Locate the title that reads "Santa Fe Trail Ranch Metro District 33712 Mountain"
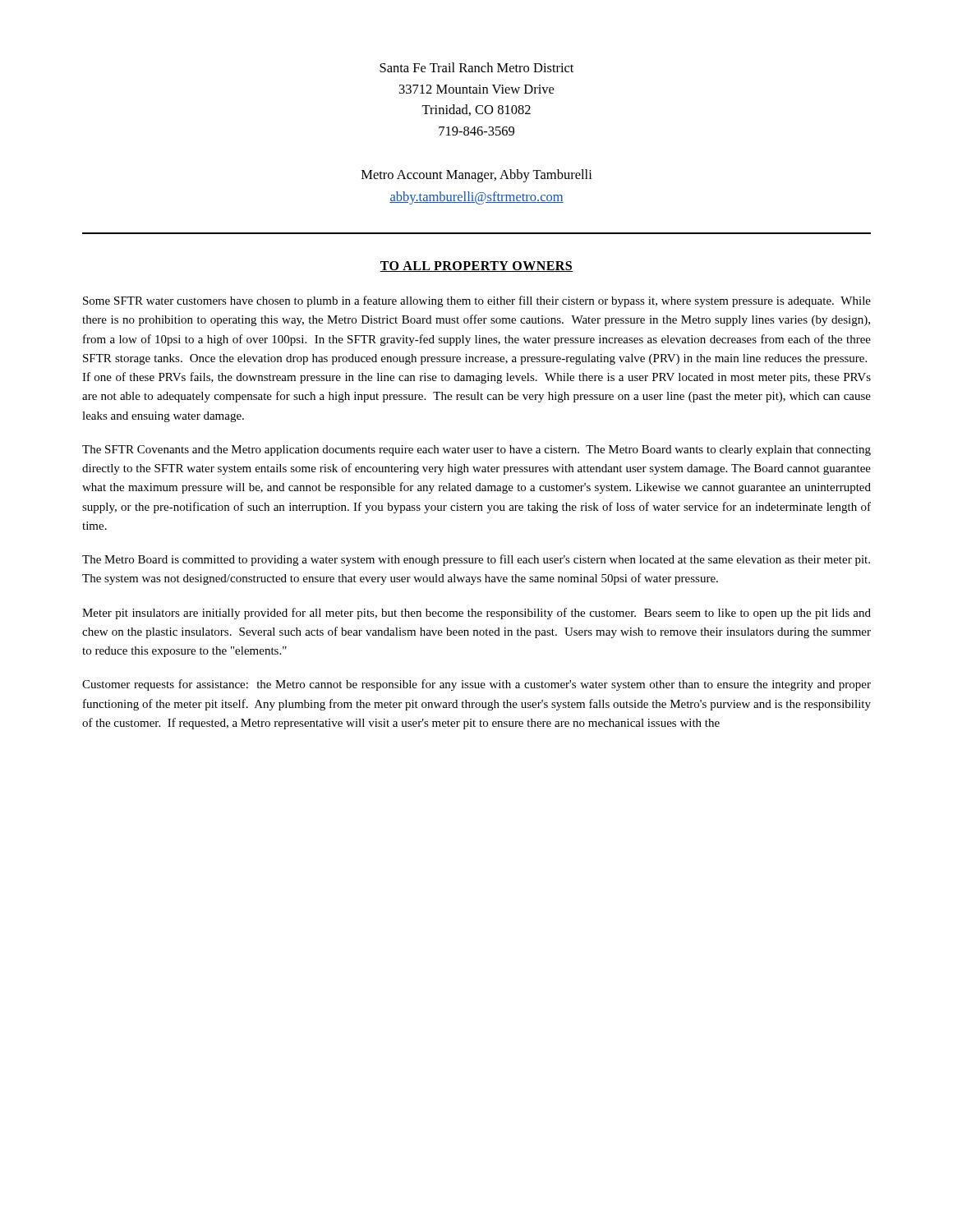 pyautogui.click(x=476, y=99)
